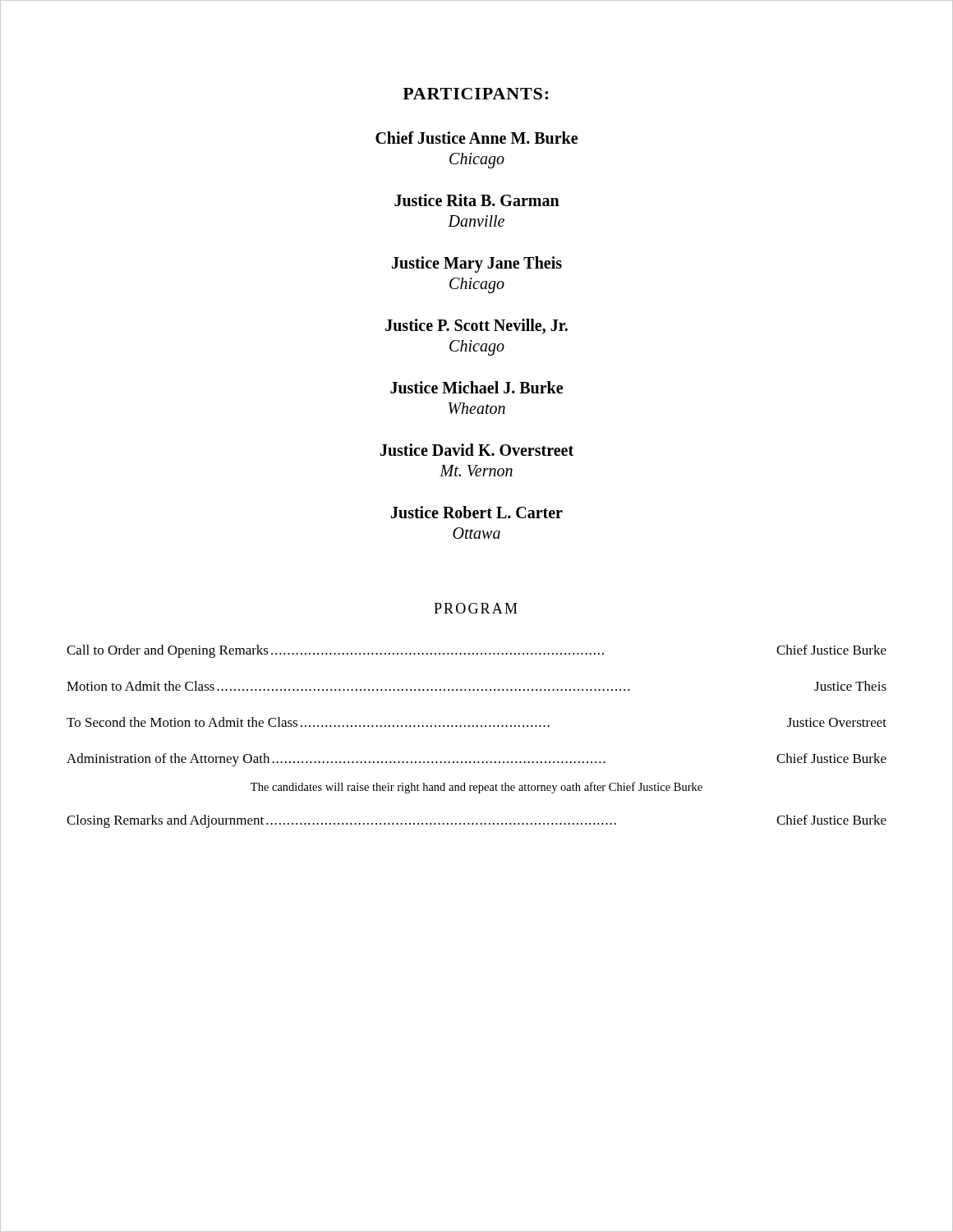Image resolution: width=953 pixels, height=1232 pixels.
Task: Find "Chief Justice Anne M. Burke Chicago" on this page
Action: coord(476,149)
